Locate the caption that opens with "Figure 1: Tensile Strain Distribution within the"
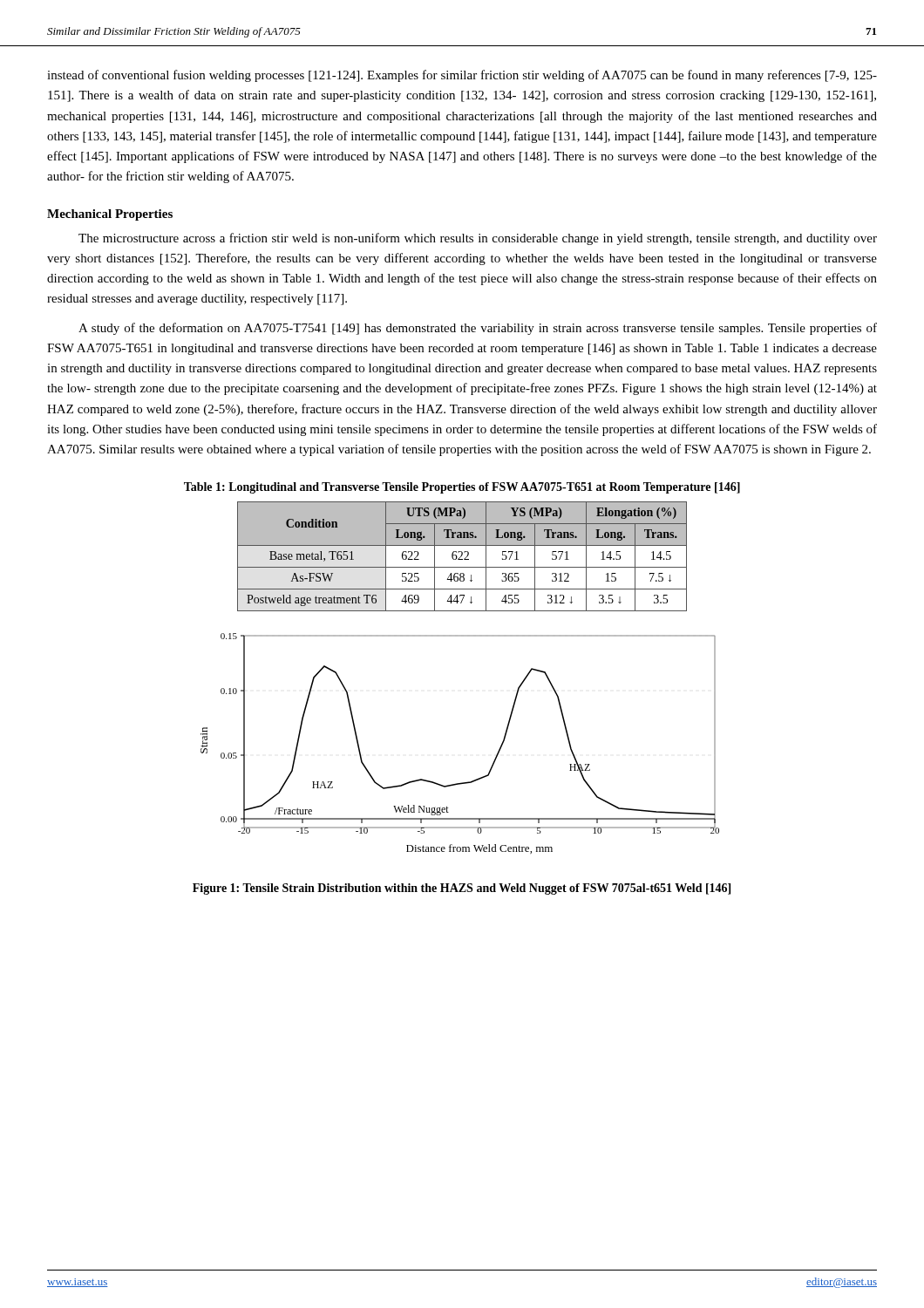This screenshot has width=924, height=1308. [x=462, y=888]
